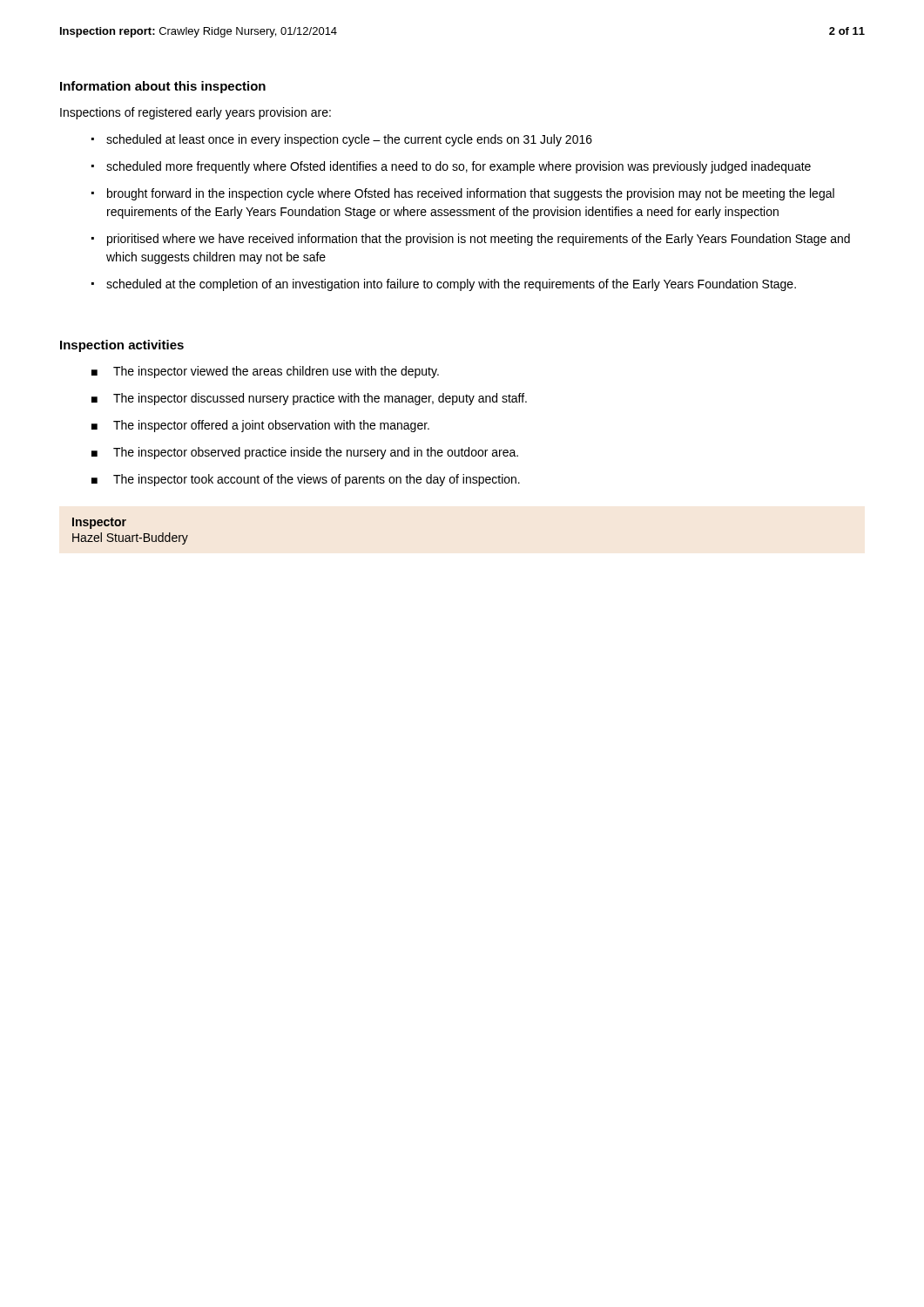
Task: Point to the block beginning "scheduled at the completion of"
Action: (452, 284)
